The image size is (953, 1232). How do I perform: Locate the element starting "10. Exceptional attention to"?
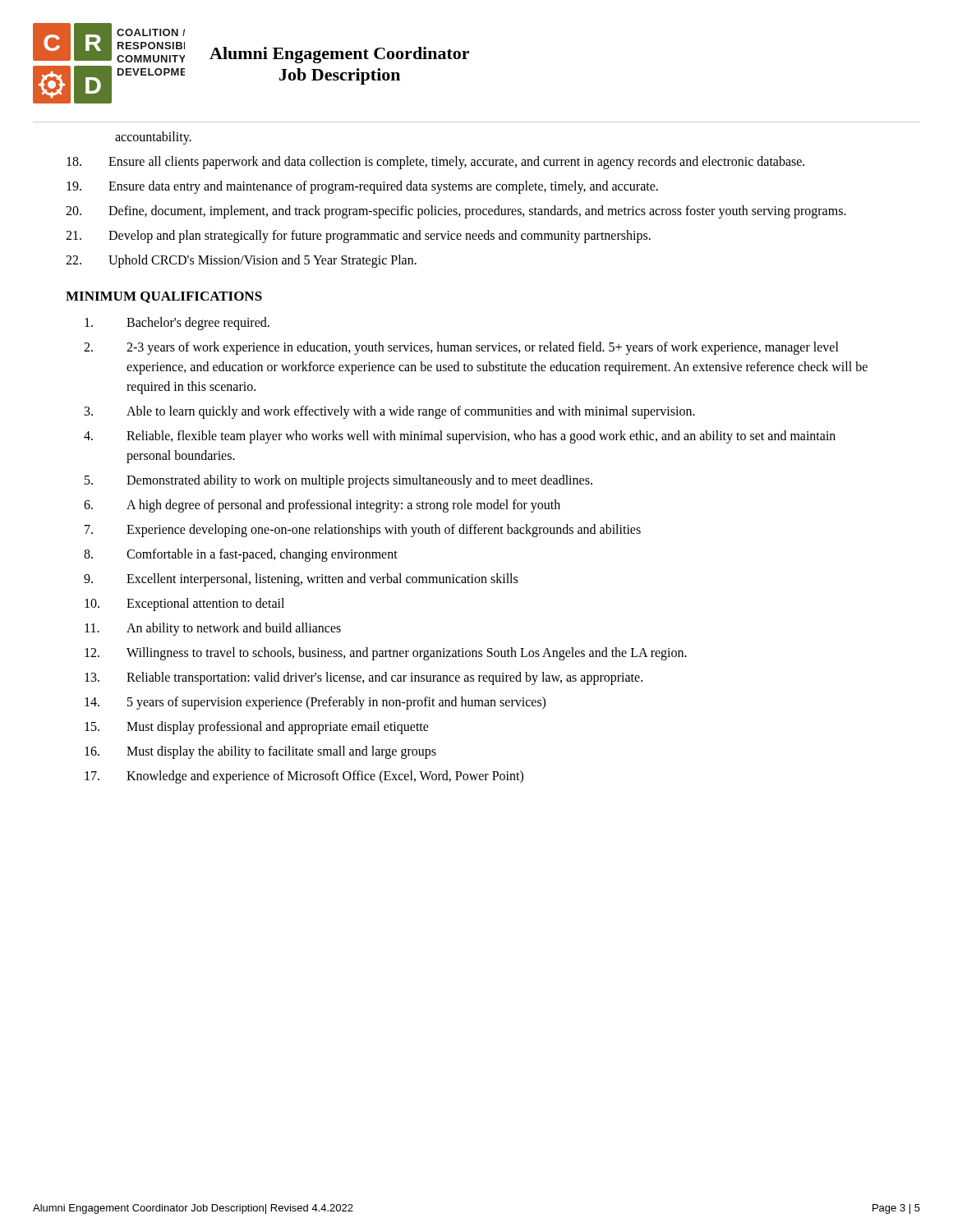tap(184, 605)
